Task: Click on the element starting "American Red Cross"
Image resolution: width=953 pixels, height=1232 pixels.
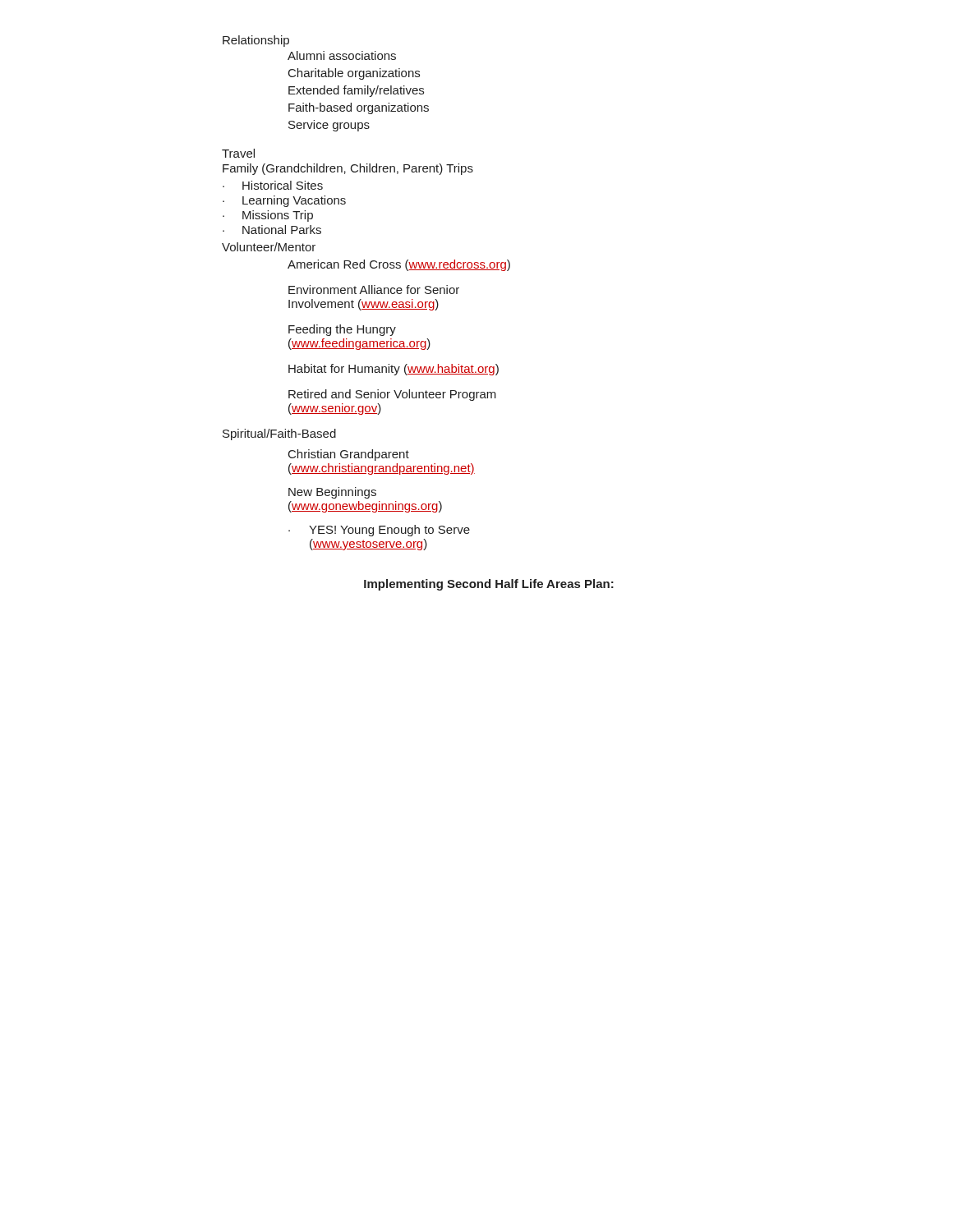Action: tap(399, 264)
